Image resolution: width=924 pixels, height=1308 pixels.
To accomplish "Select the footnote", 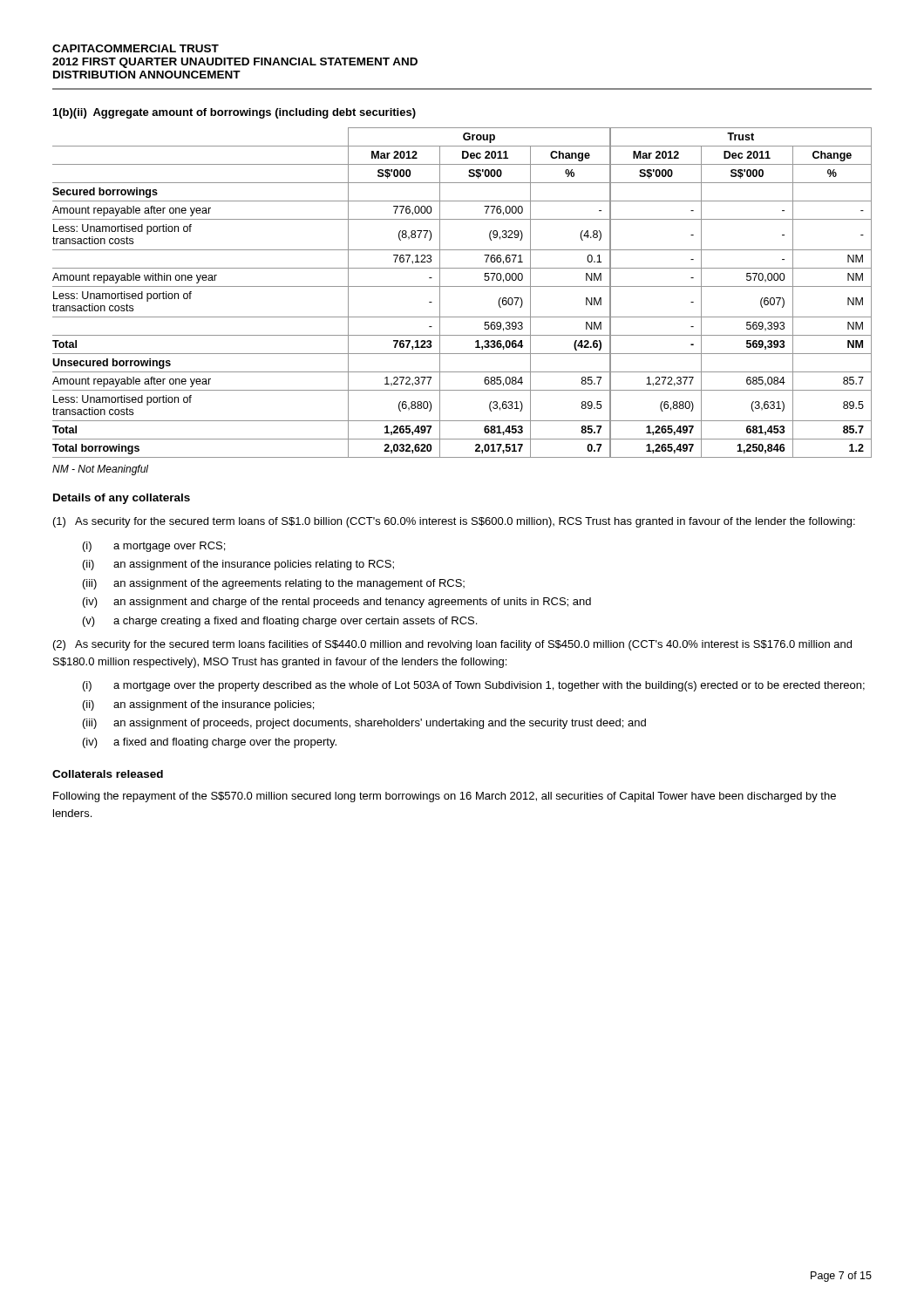I will (x=100, y=469).
